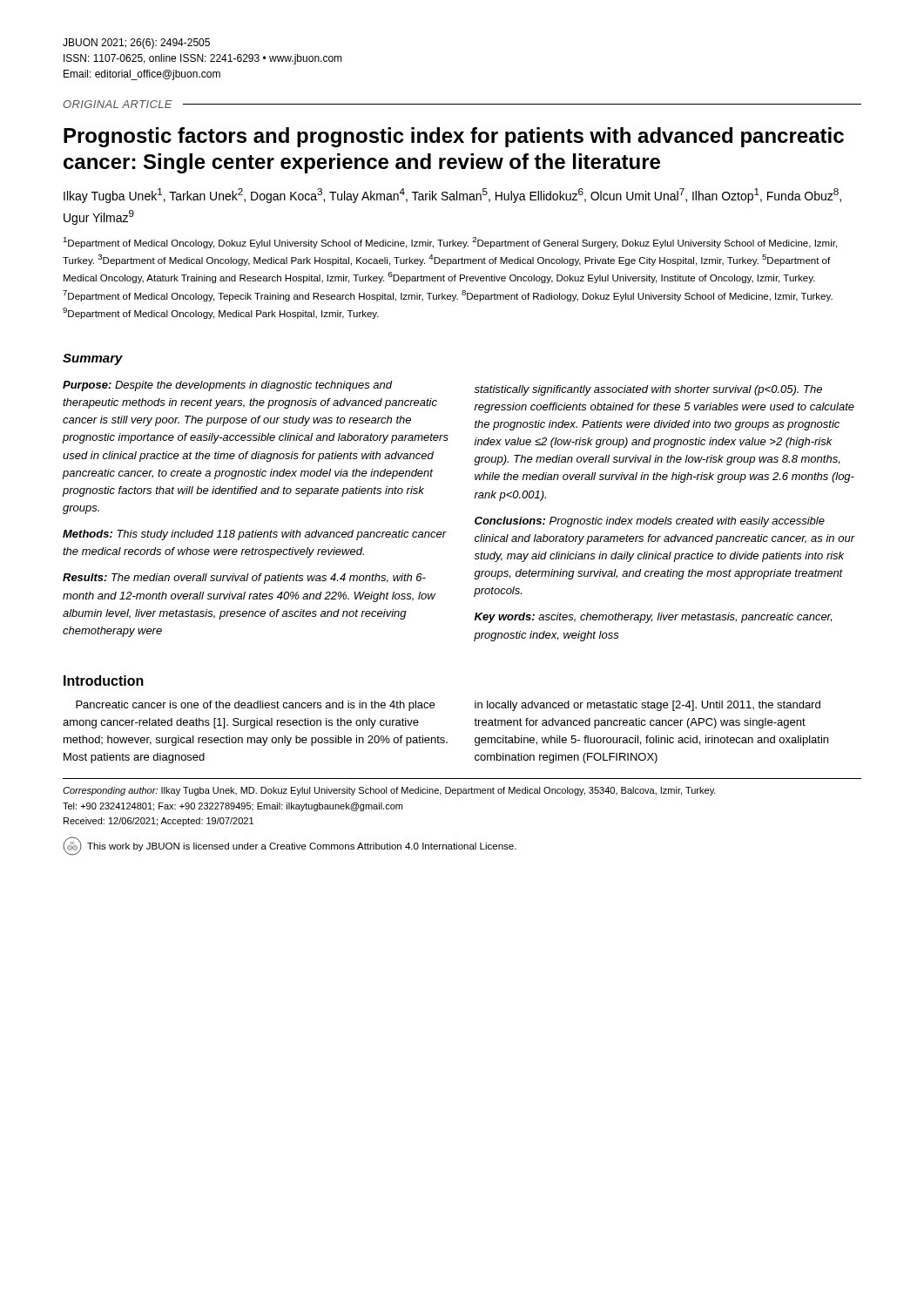Point to the passage starting "Key words: ascites, chemotherapy, liver metastasis, pancreatic"

click(x=654, y=626)
